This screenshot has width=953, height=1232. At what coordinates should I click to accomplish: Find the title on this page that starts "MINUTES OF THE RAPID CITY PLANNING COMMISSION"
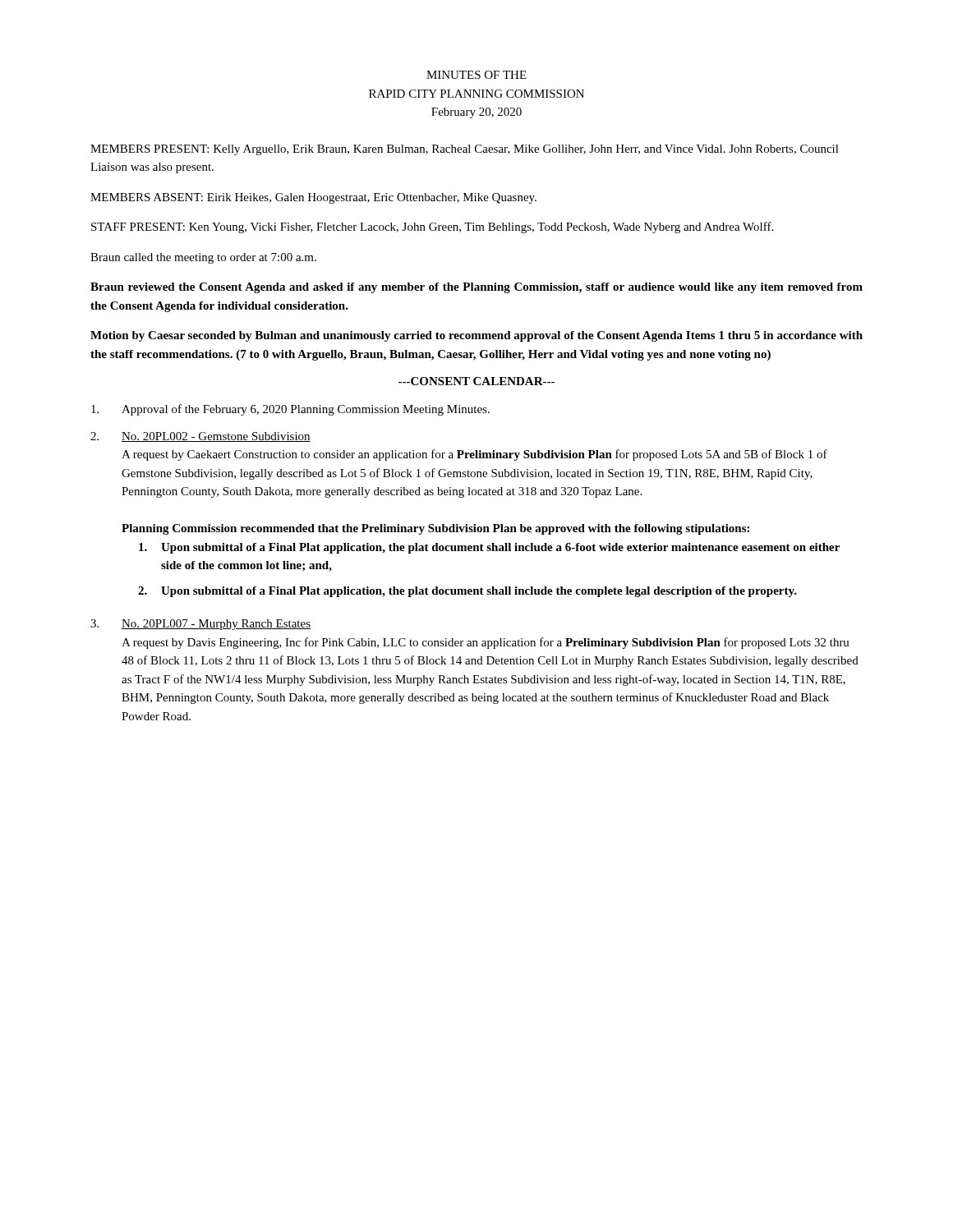point(476,93)
